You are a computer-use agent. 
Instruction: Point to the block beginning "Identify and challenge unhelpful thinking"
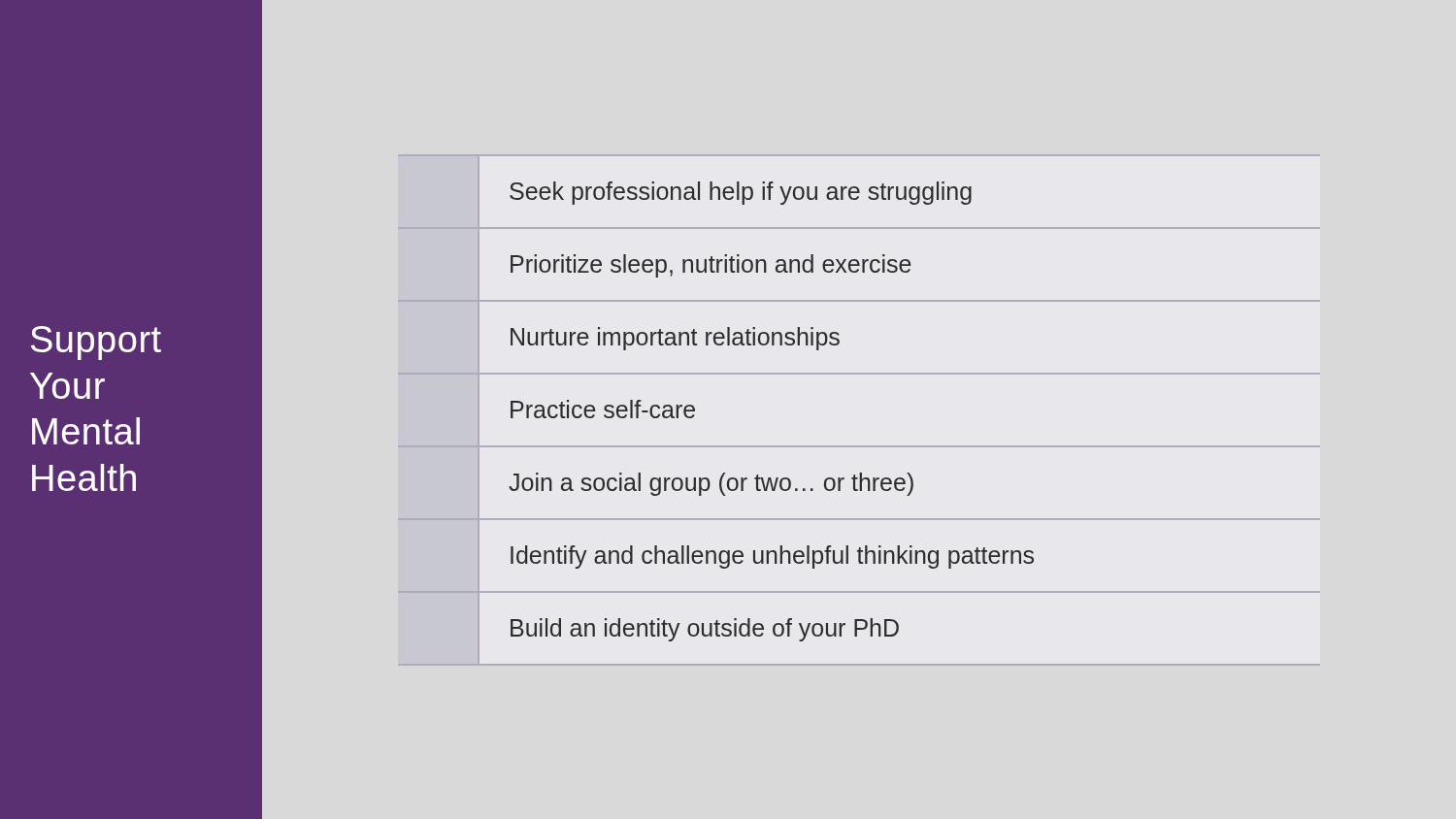coord(772,555)
